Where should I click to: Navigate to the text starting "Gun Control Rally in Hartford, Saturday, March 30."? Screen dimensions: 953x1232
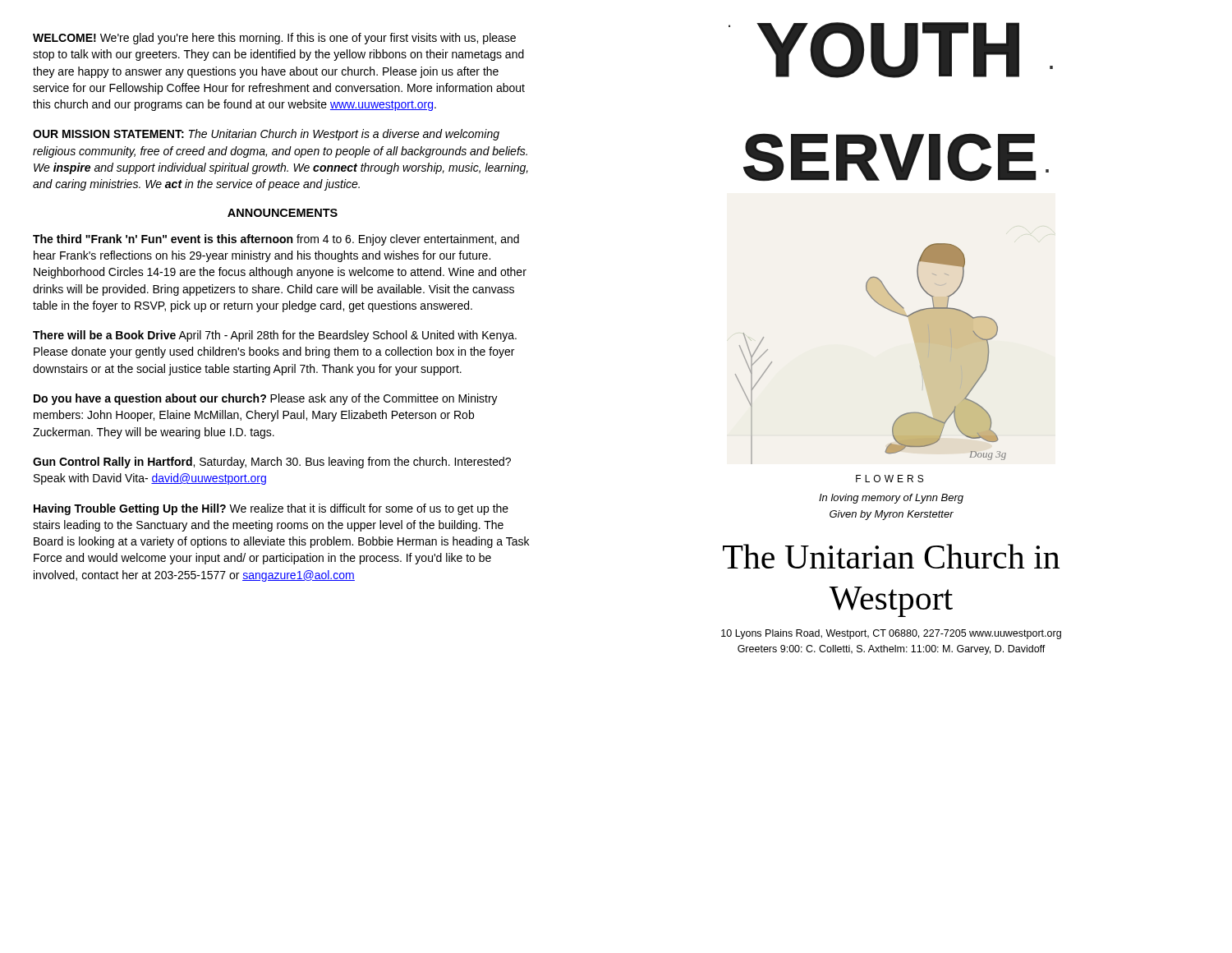point(272,470)
